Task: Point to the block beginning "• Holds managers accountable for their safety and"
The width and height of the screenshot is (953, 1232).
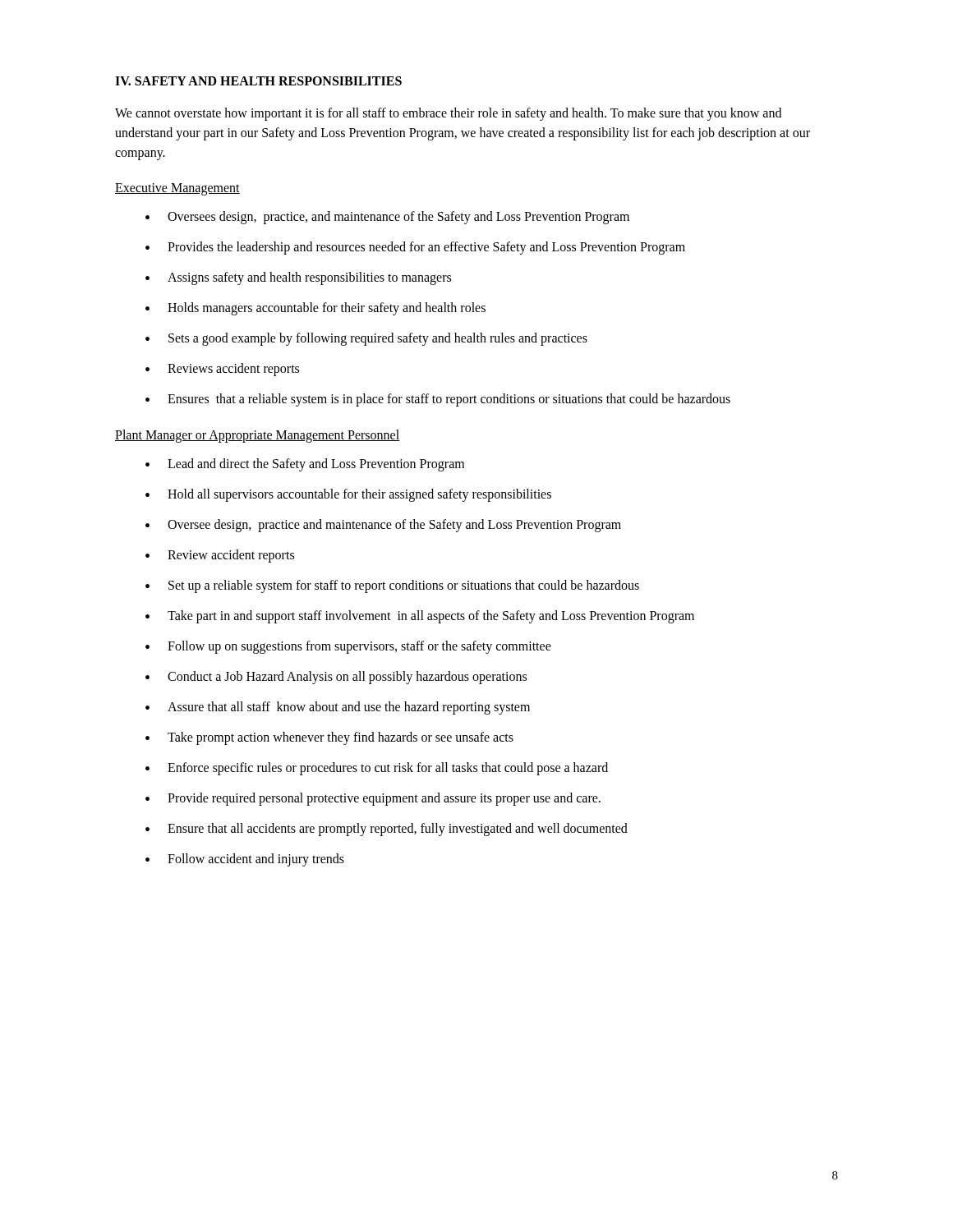Action: pyautogui.click(x=491, y=309)
